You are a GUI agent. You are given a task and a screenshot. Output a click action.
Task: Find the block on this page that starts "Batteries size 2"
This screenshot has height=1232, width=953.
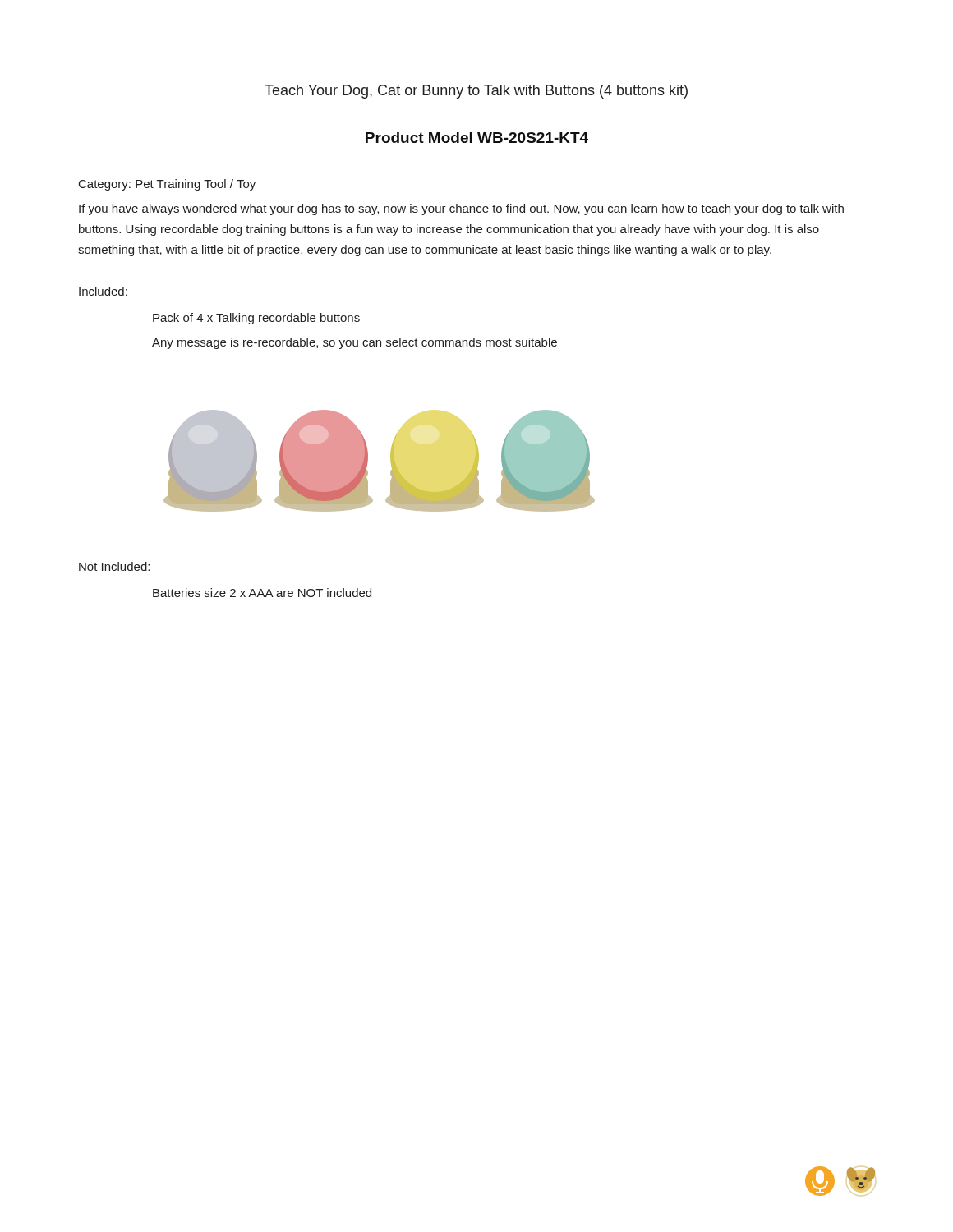click(x=262, y=593)
